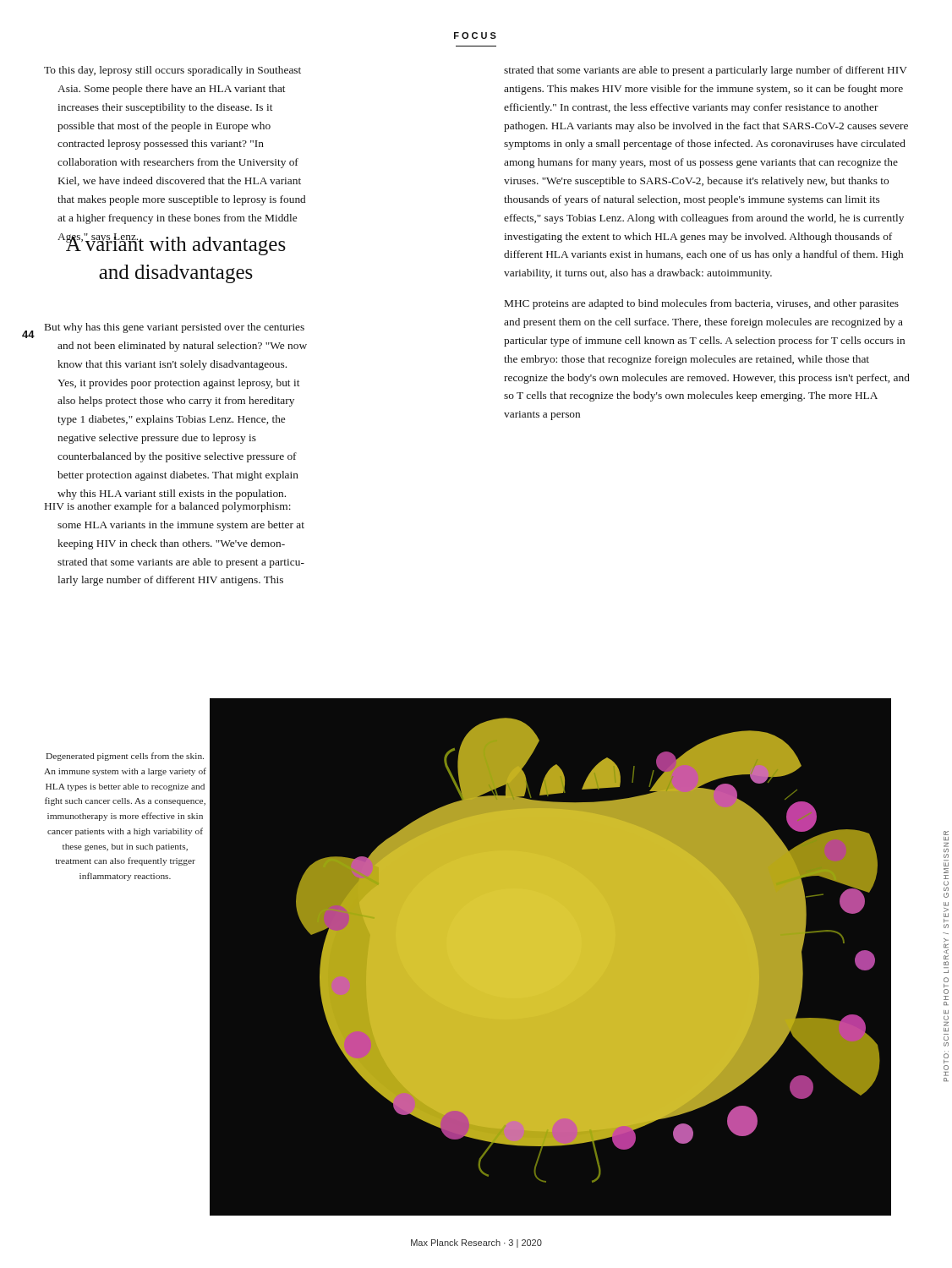Click the passage that begins "HIV is another example for"

(176, 543)
